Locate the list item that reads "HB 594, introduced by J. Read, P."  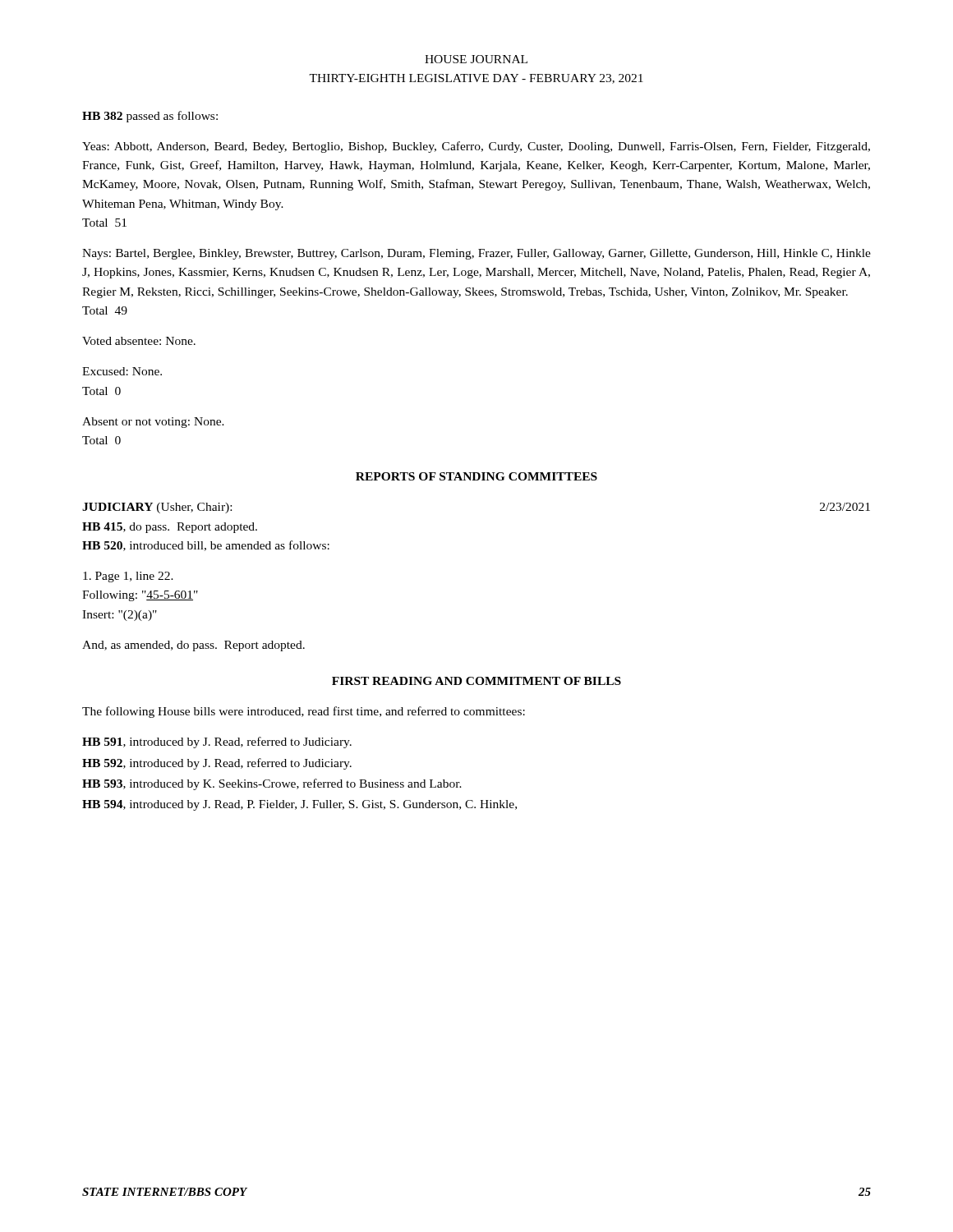point(300,804)
